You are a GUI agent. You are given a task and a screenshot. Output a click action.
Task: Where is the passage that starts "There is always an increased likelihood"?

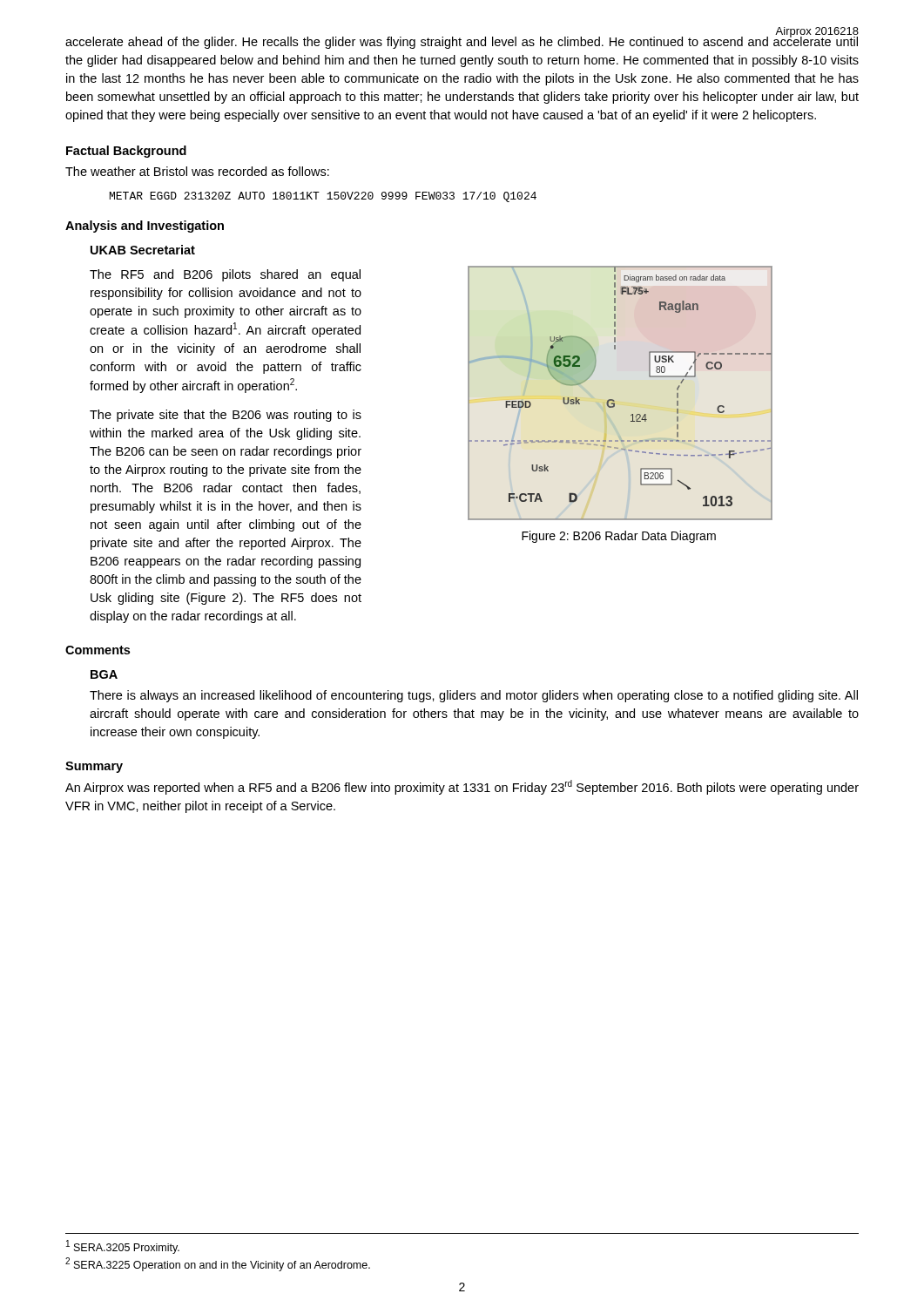pos(474,714)
